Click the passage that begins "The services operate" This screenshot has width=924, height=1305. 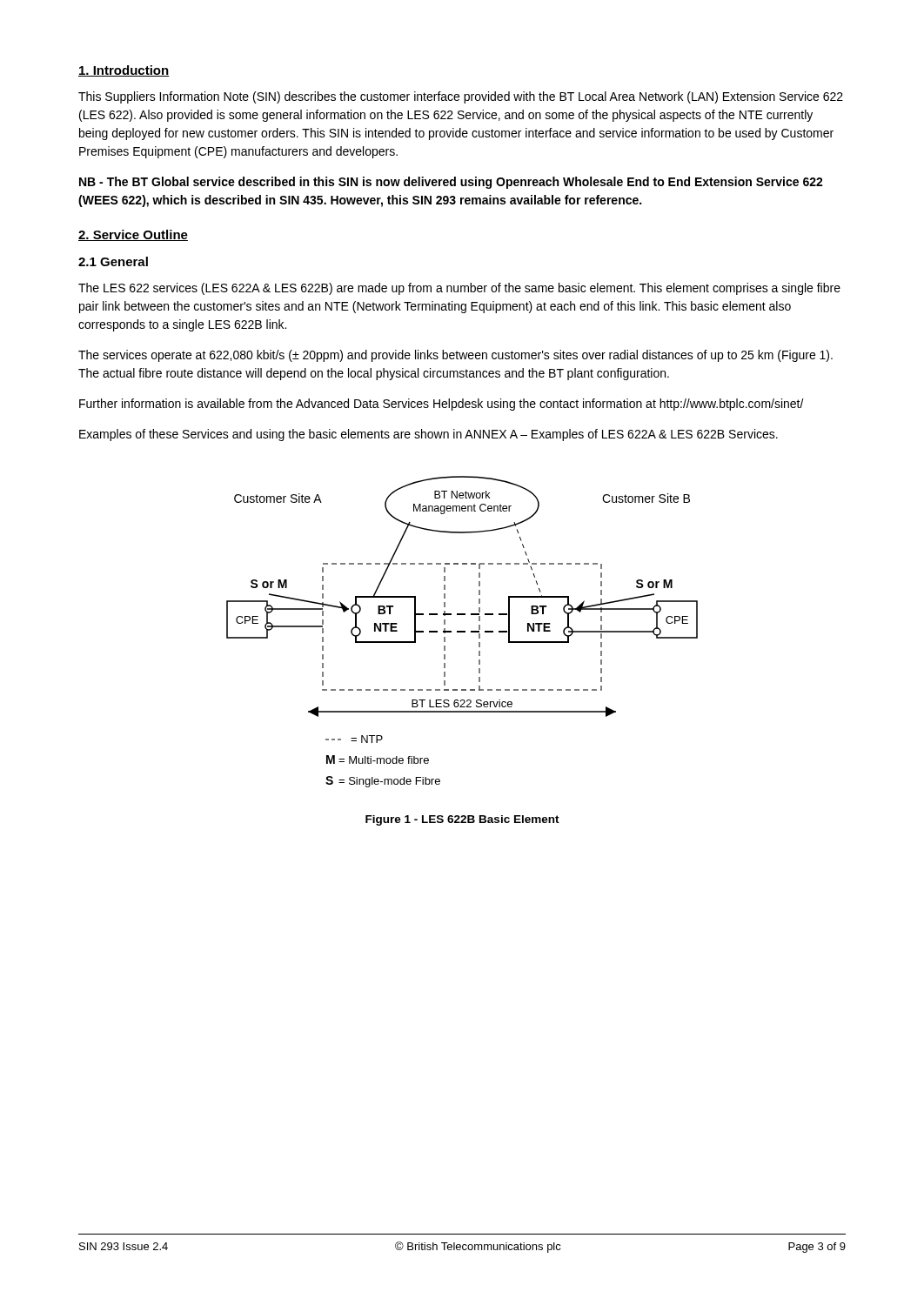pos(462,364)
